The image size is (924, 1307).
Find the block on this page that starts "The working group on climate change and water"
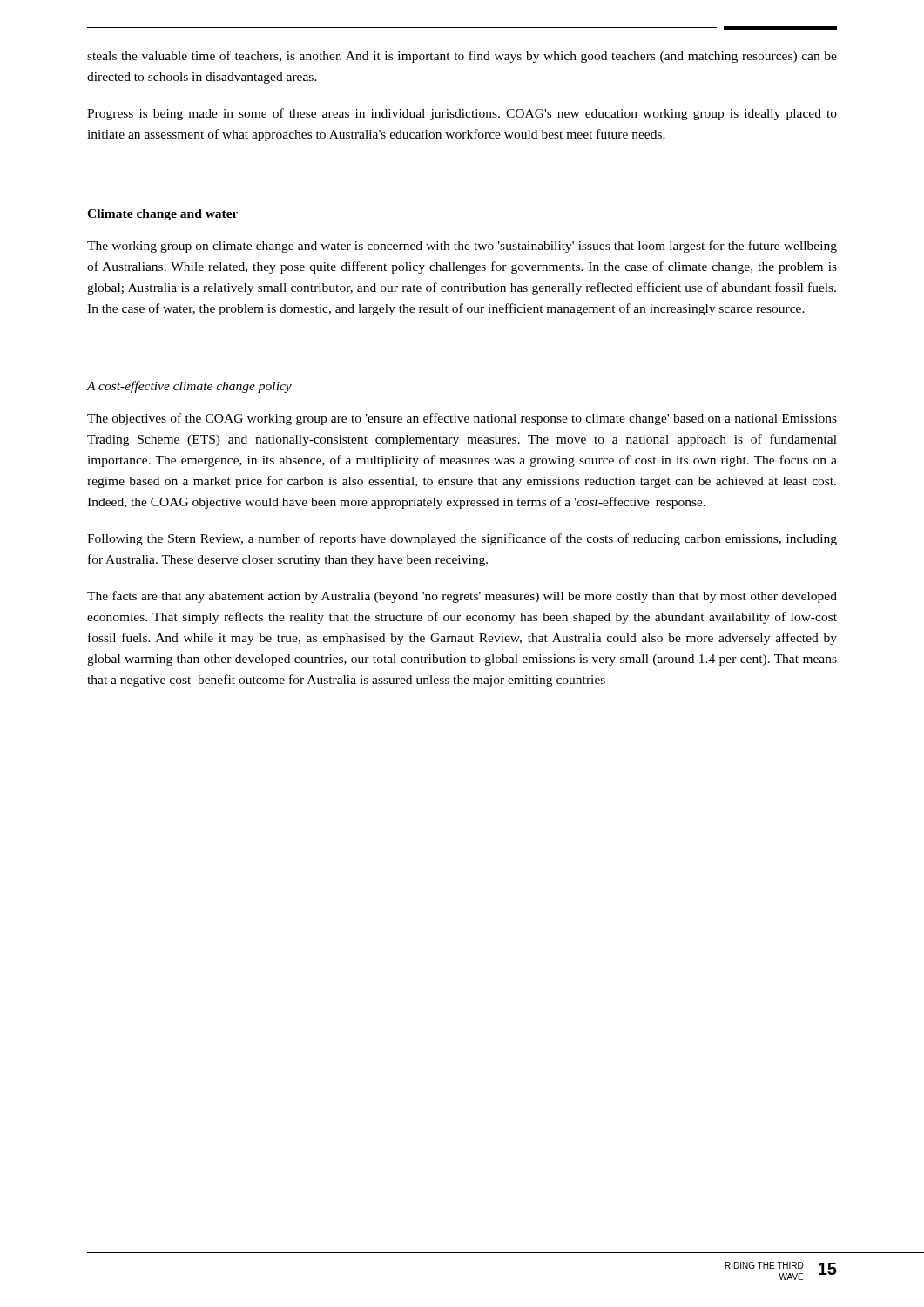(462, 277)
